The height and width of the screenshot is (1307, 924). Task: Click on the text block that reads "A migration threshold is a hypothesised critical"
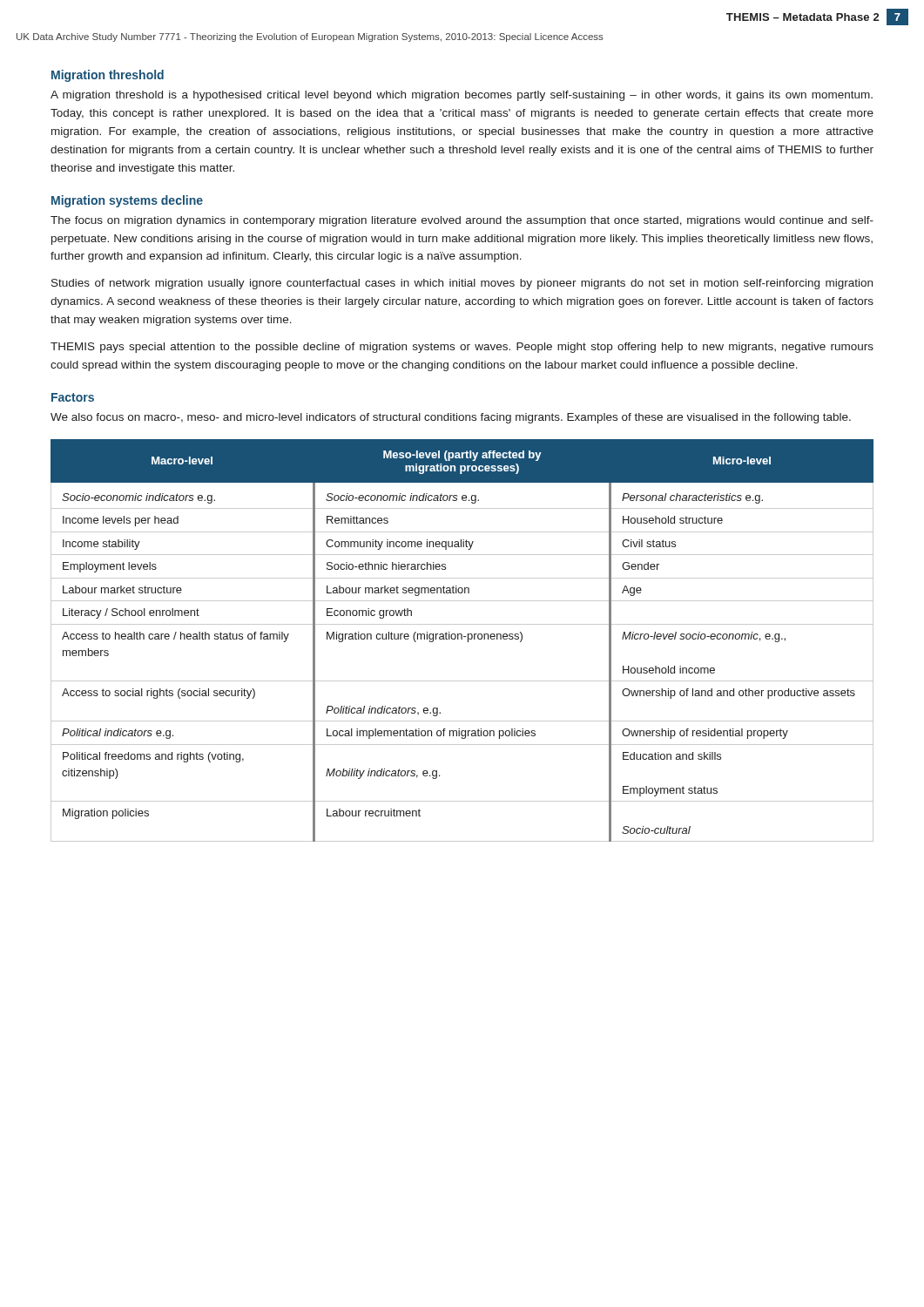462,131
